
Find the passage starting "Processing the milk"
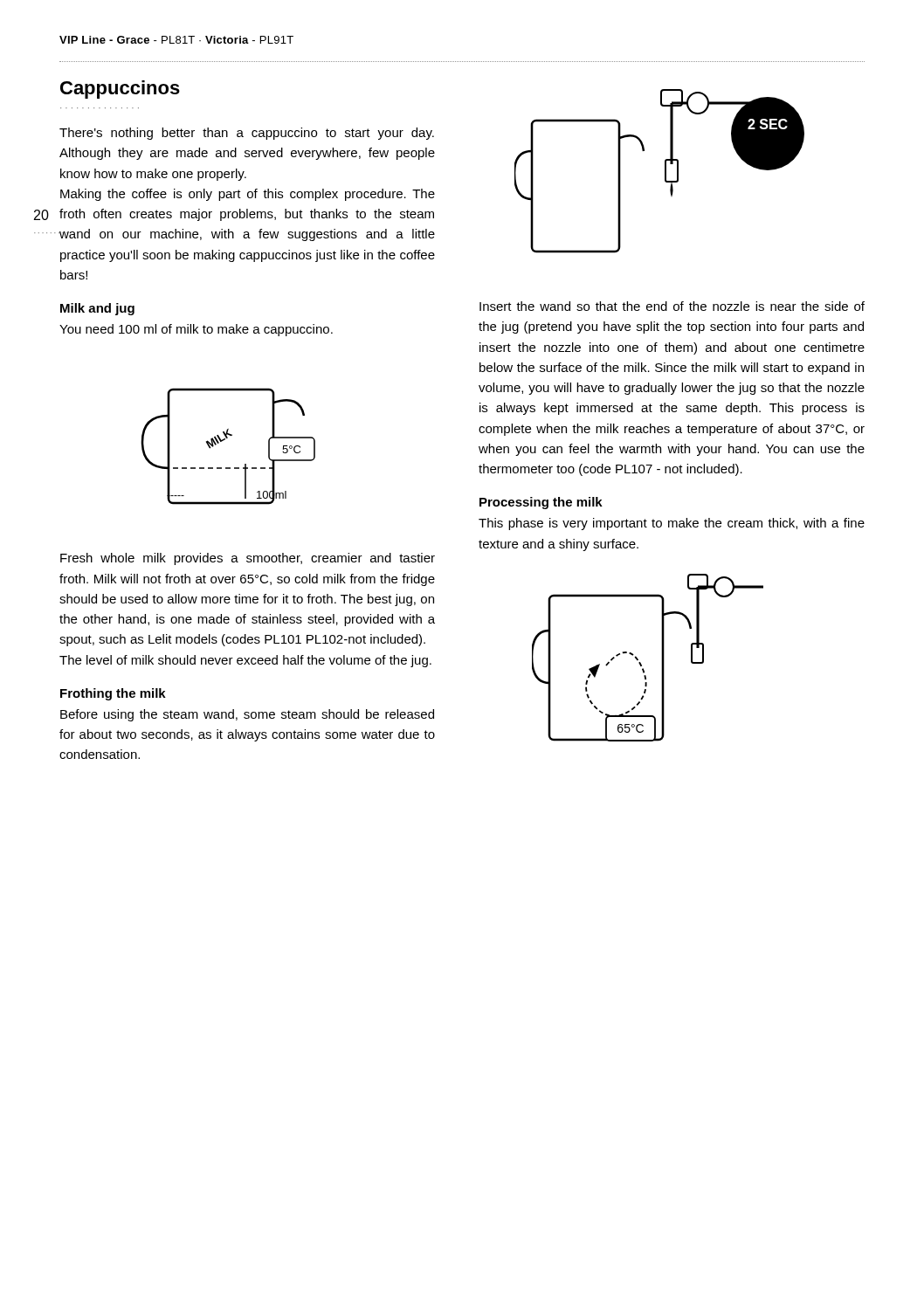coord(540,502)
